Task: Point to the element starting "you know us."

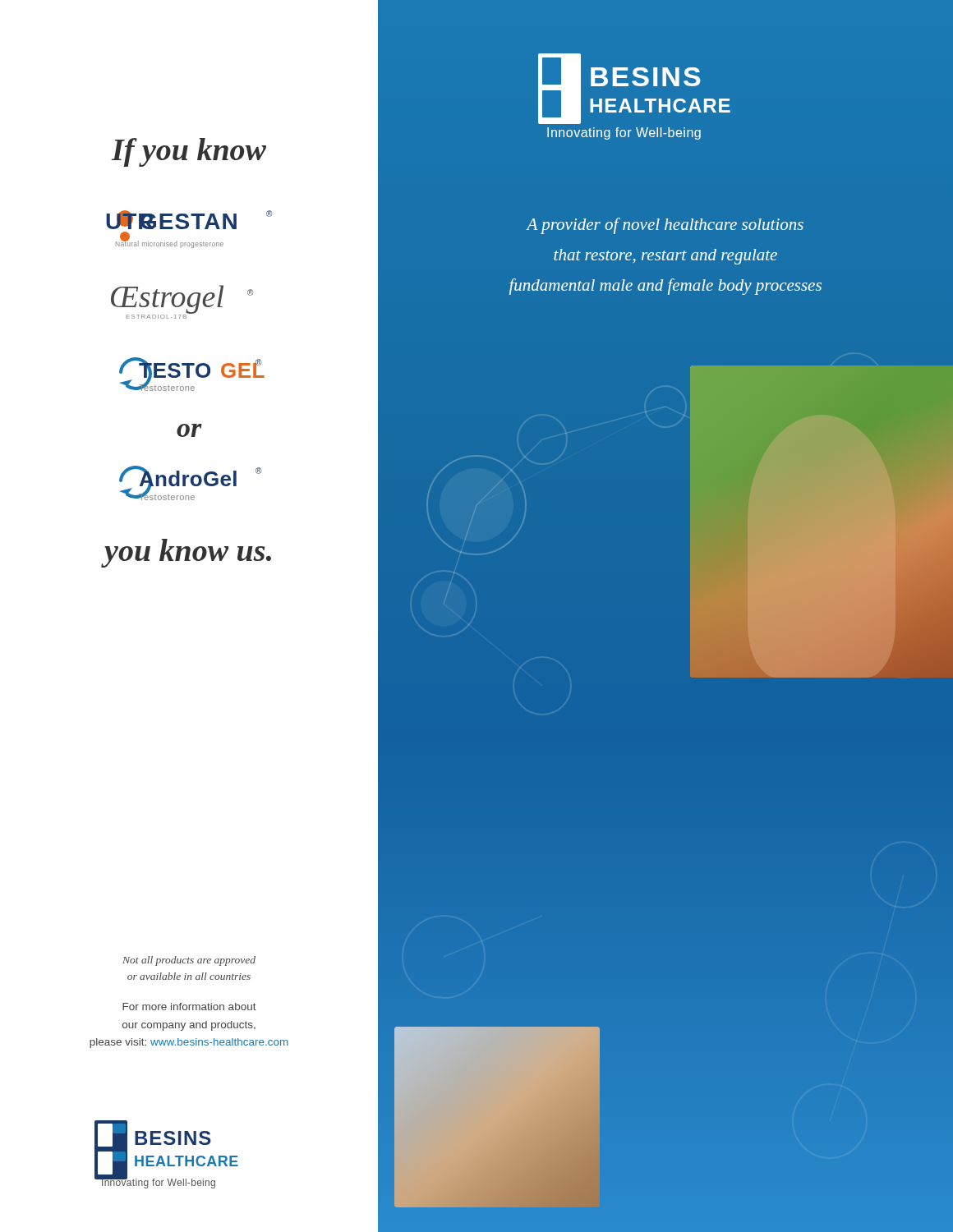Action: pyautogui.click(x=189, y=550)
